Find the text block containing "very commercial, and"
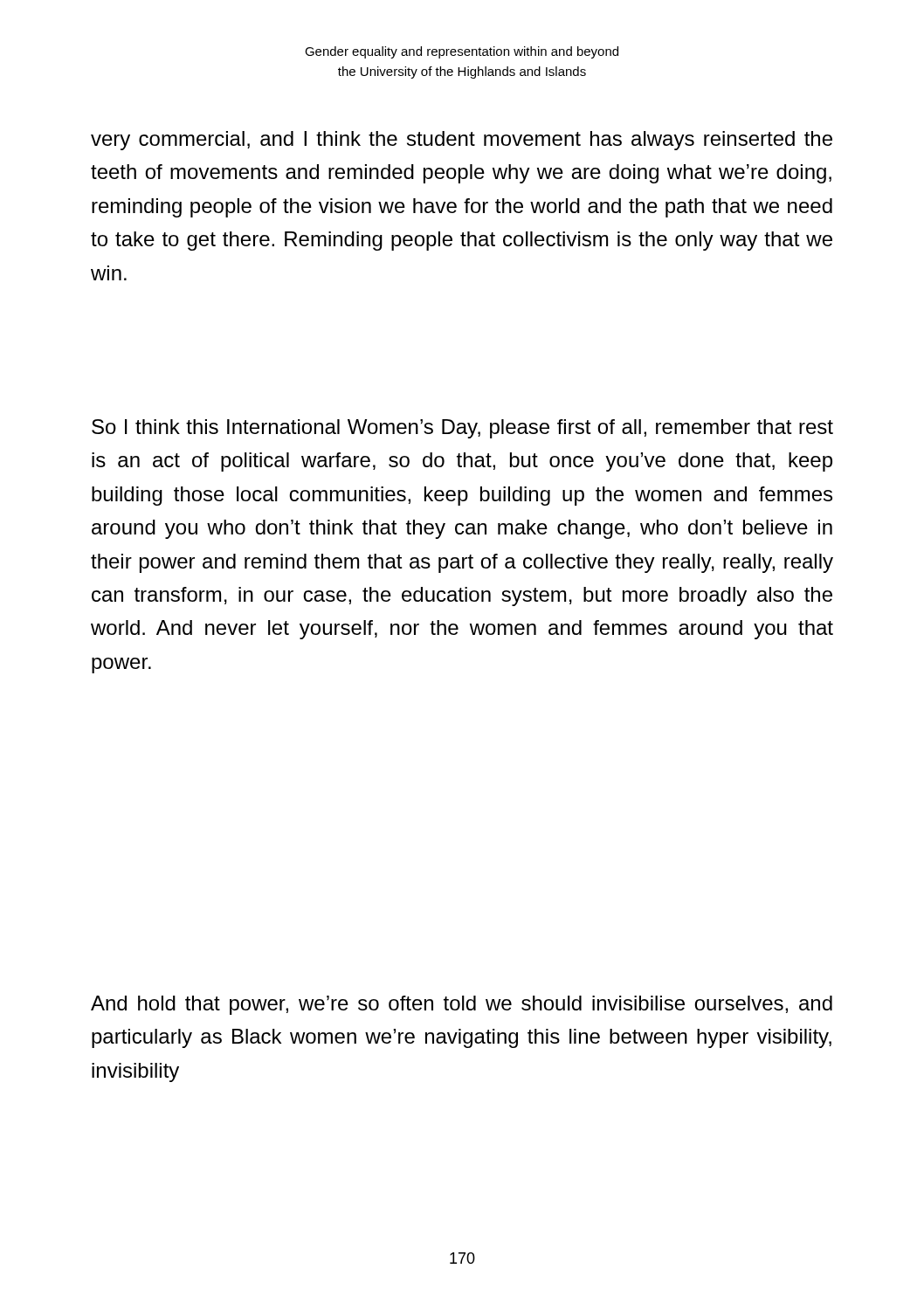 coord(462,205)
